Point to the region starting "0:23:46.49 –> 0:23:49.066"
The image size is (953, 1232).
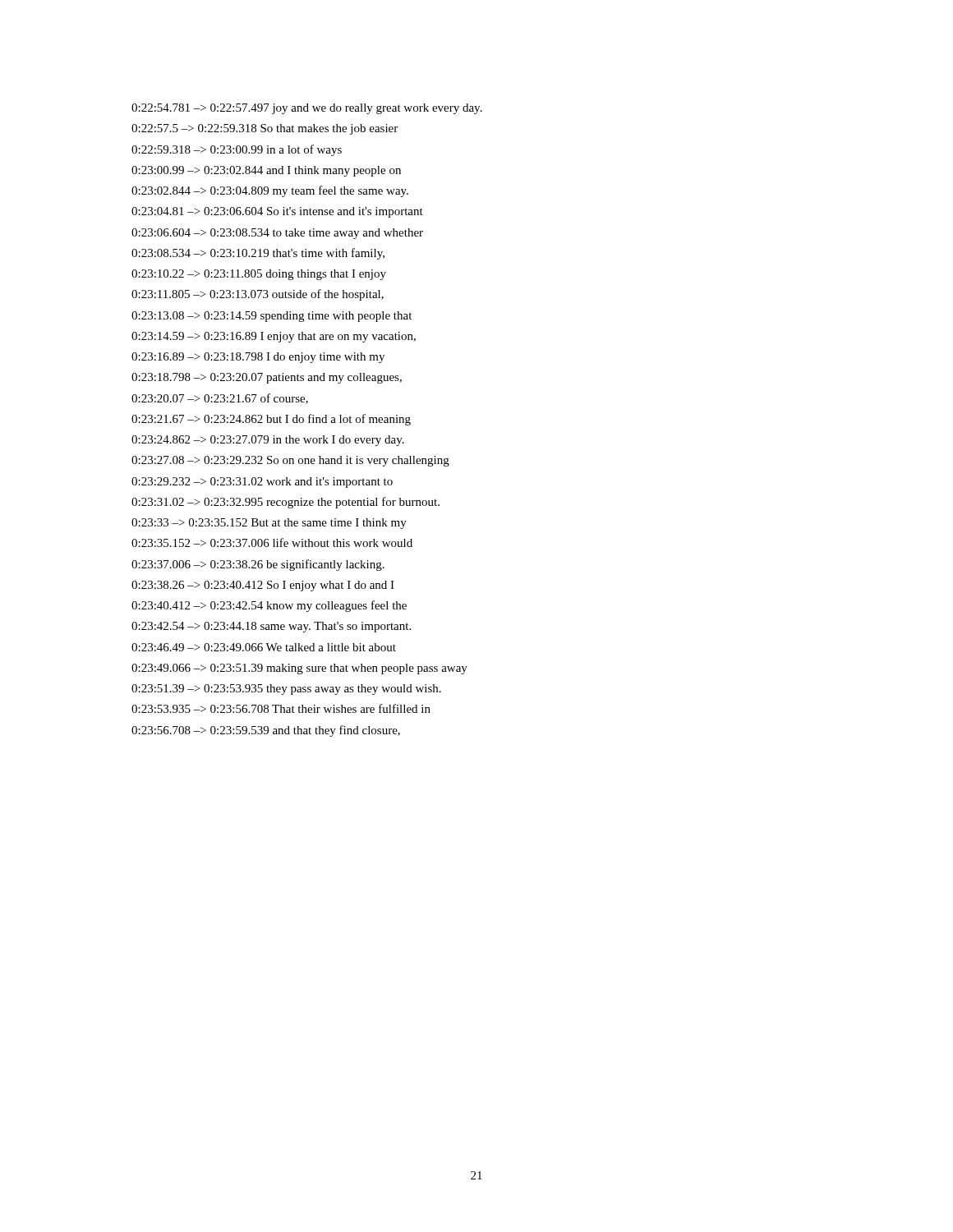tap(264, 647)
